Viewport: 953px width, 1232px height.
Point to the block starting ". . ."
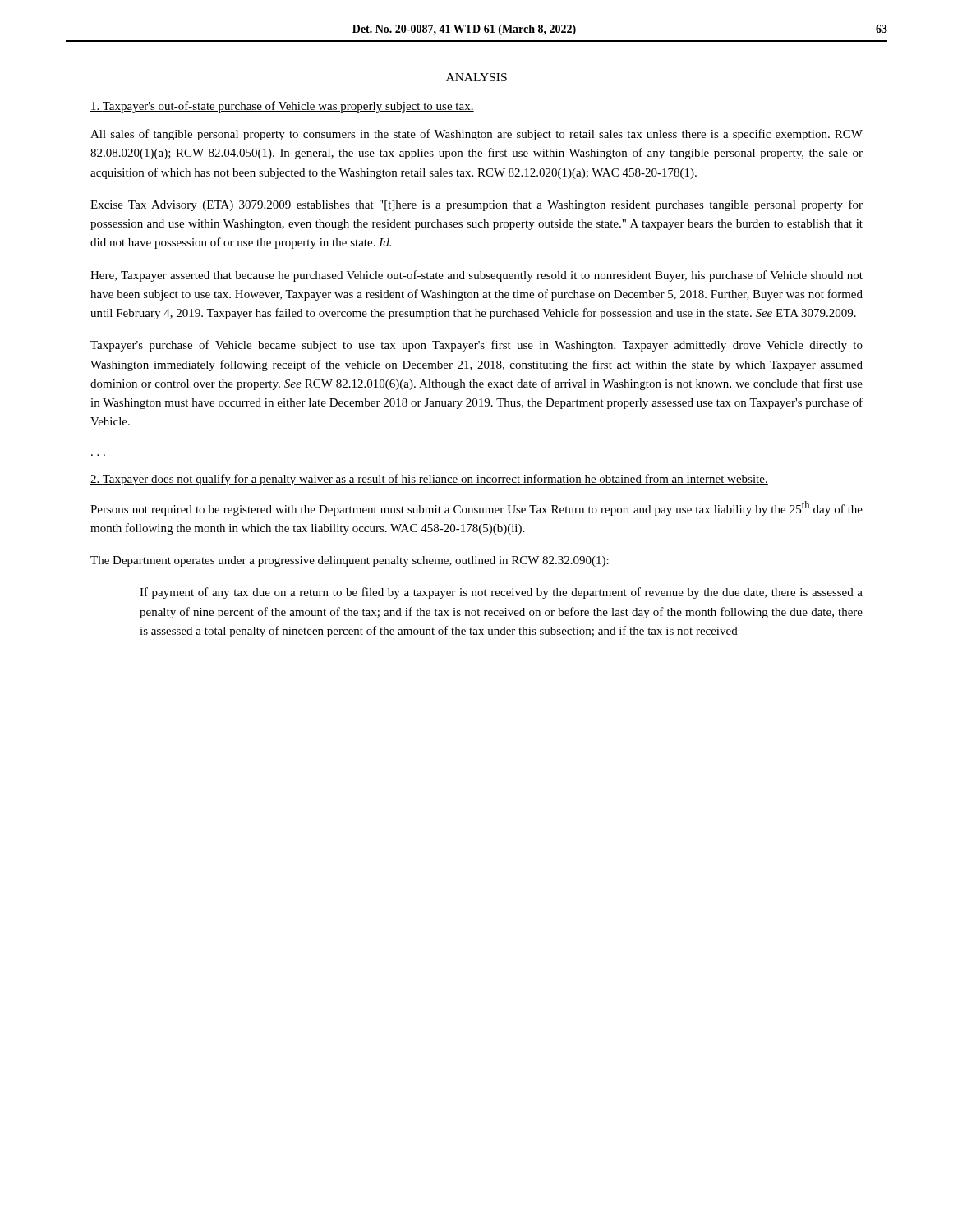tap(98, 451)
